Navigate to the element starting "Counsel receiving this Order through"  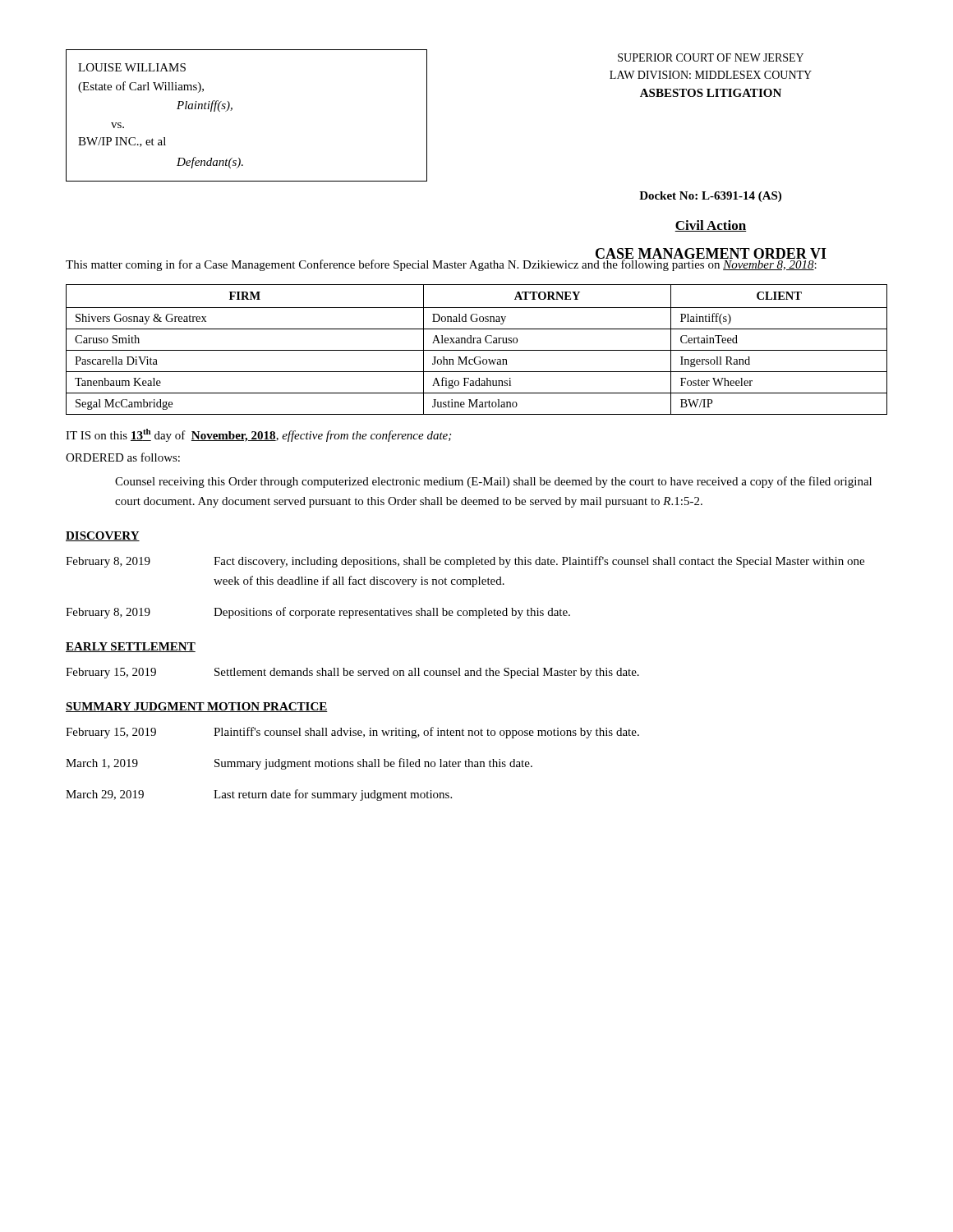coord(494,491)
